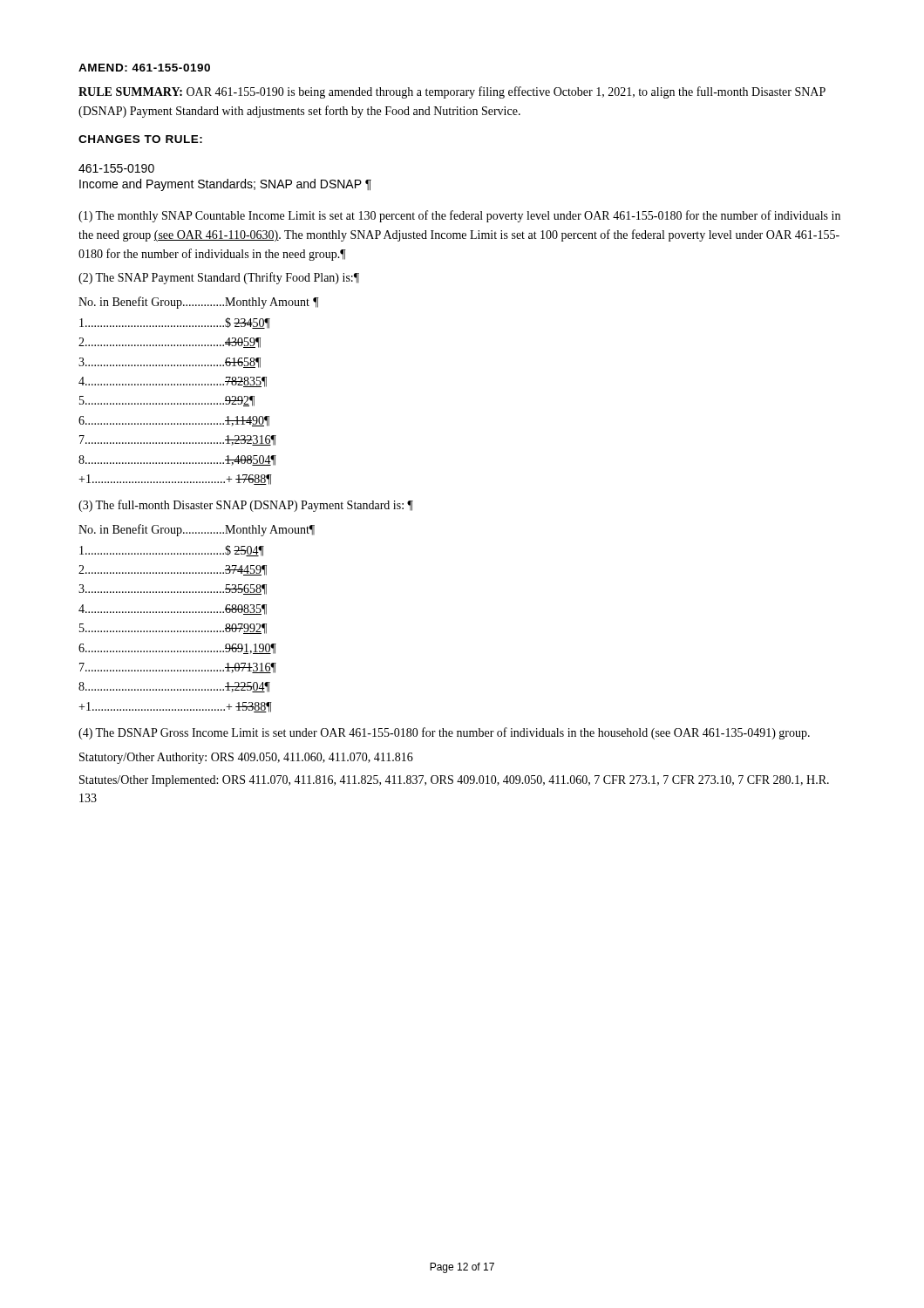Select the passage starting ".............................................$ 2504¶"
Viewport: 924px width, 1308px height.
click(171, 550)
